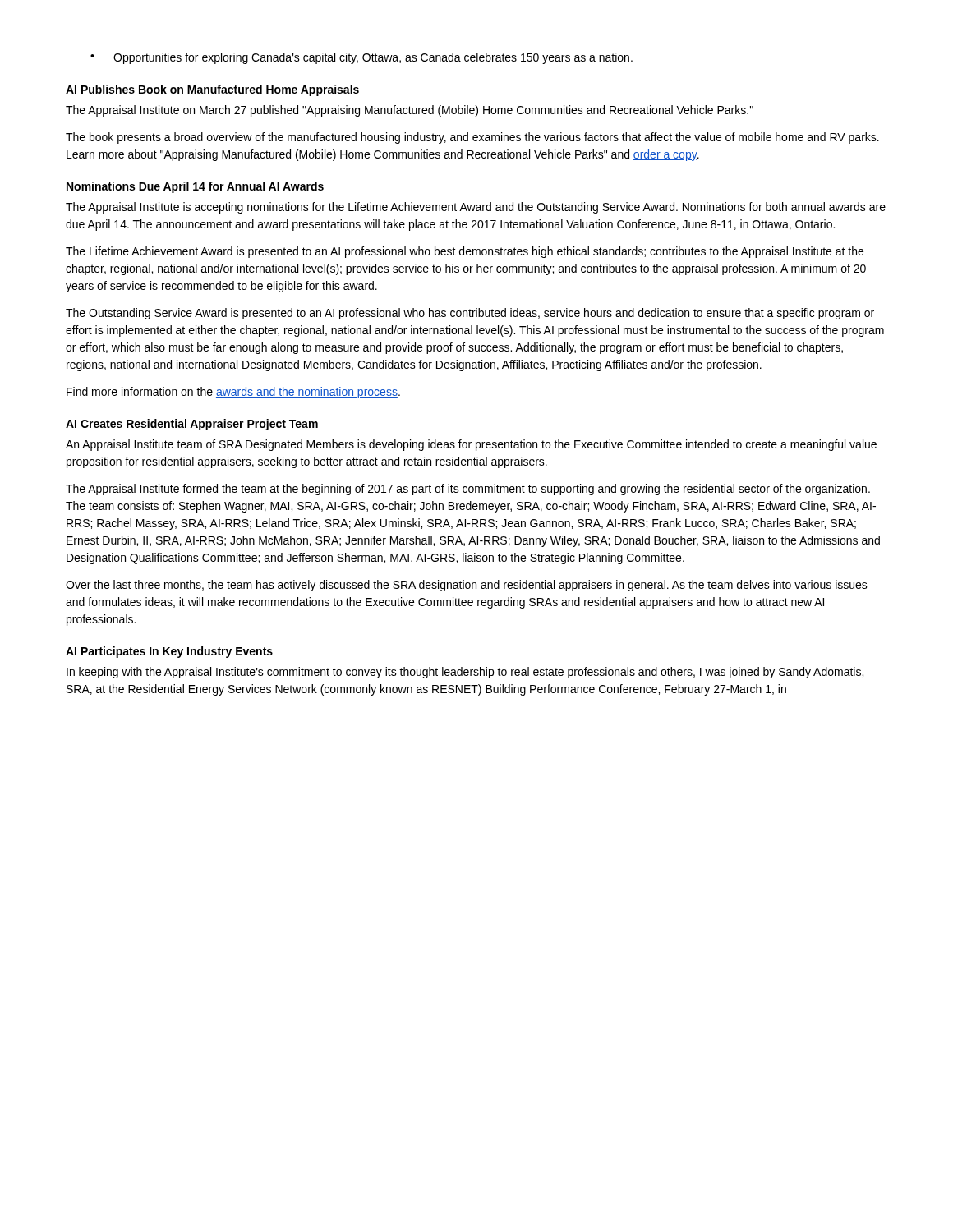Find the block on this page that starts "In keeping with the Appraisal Institute's commitment"
The width and height of the screenshot is (953, 1232).
(465, 680)
